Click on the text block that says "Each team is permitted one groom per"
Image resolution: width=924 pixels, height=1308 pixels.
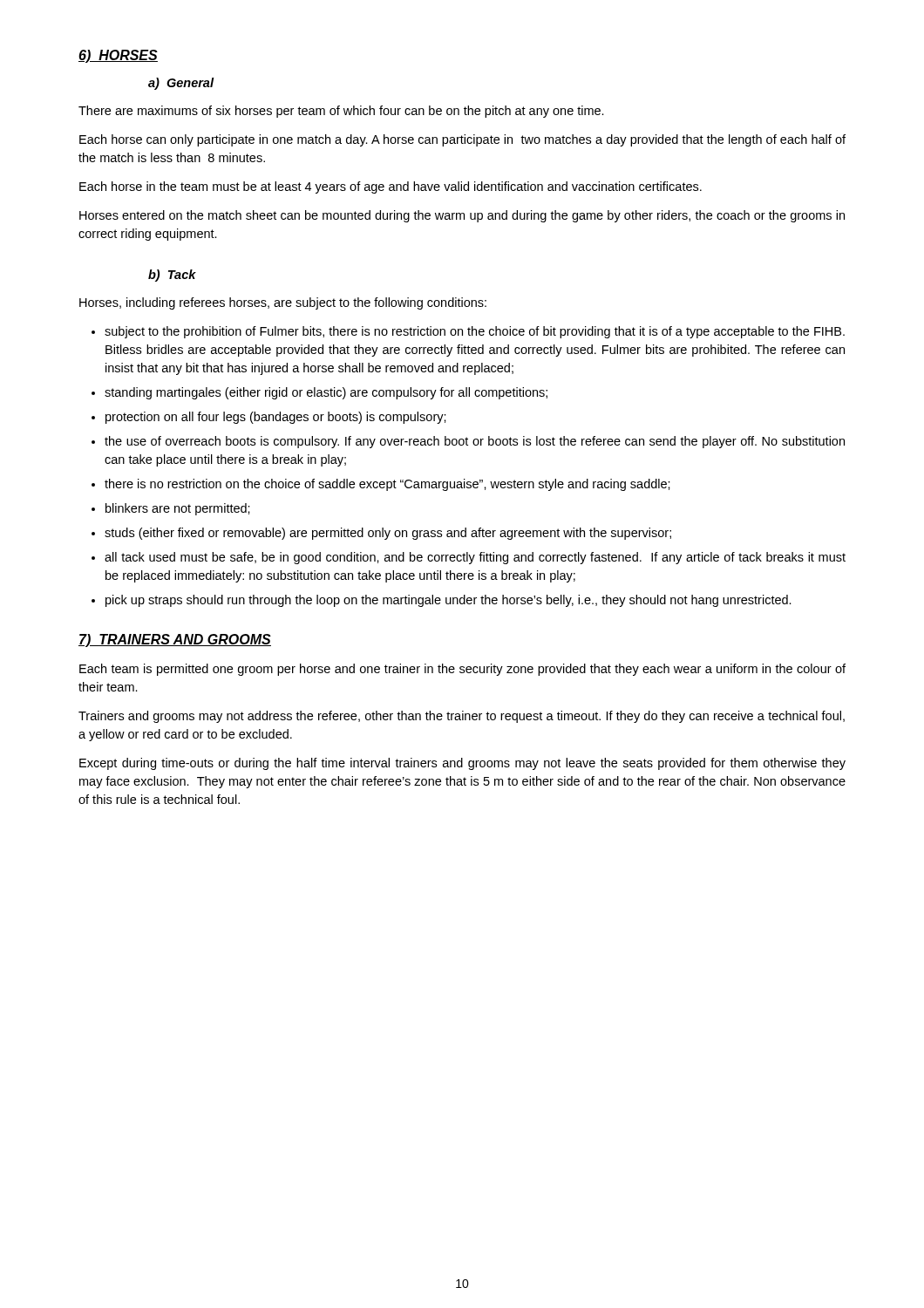pos(462,679)
